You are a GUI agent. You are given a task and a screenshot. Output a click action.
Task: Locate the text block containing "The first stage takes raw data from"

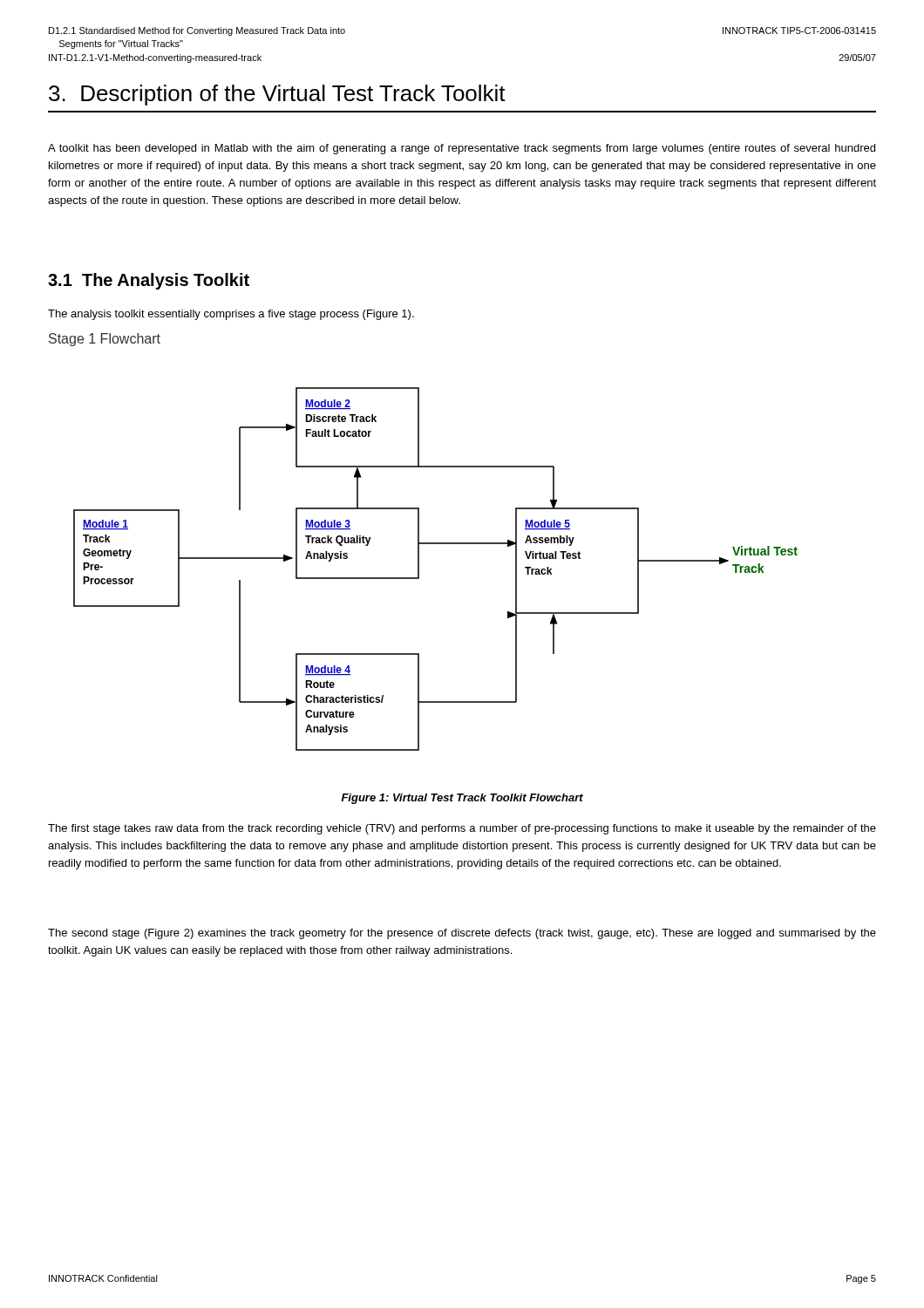[462, 846]
